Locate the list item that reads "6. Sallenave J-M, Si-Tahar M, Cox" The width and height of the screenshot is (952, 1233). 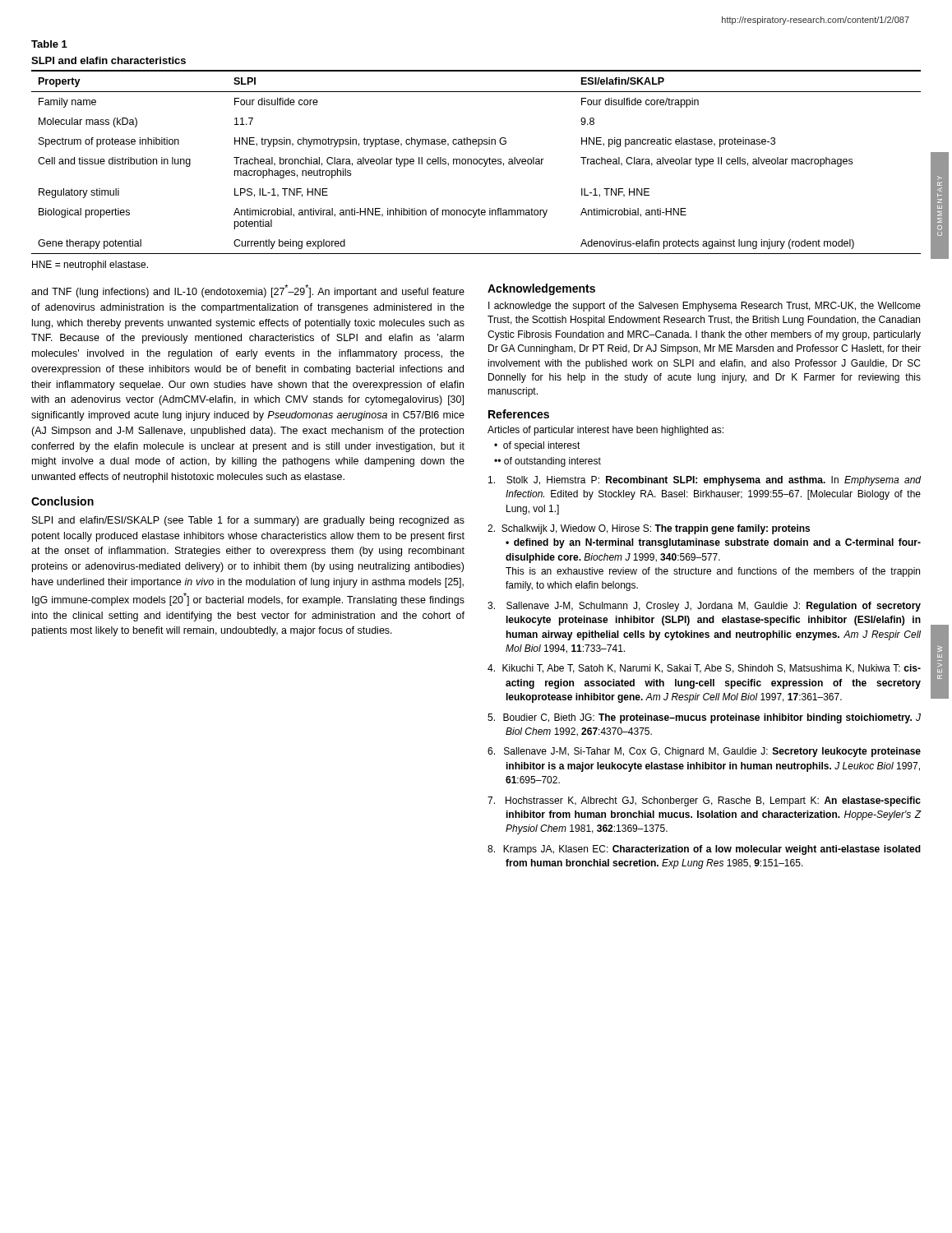click(x=704, y=766)
